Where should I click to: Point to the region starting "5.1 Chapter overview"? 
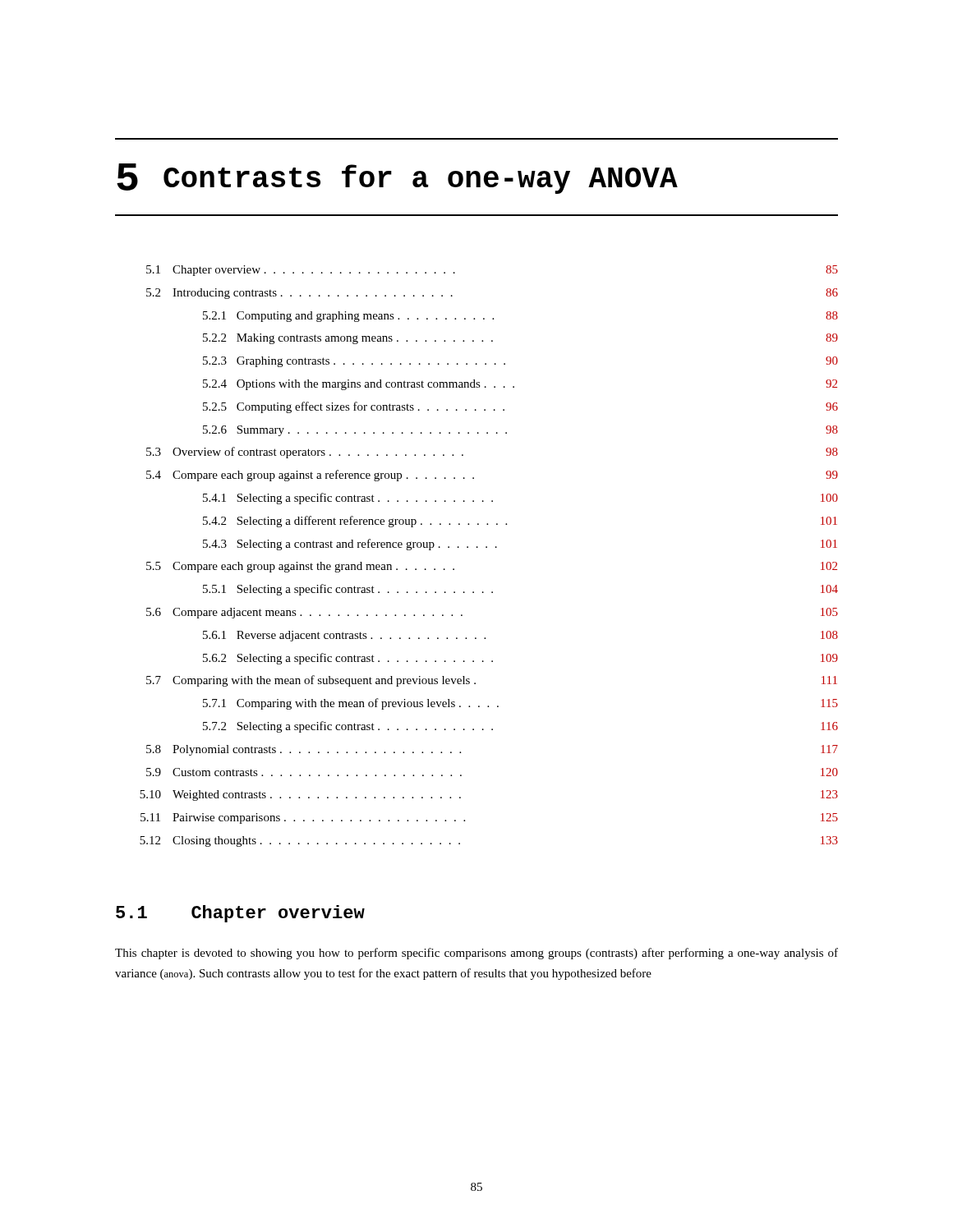coord(240,914)
